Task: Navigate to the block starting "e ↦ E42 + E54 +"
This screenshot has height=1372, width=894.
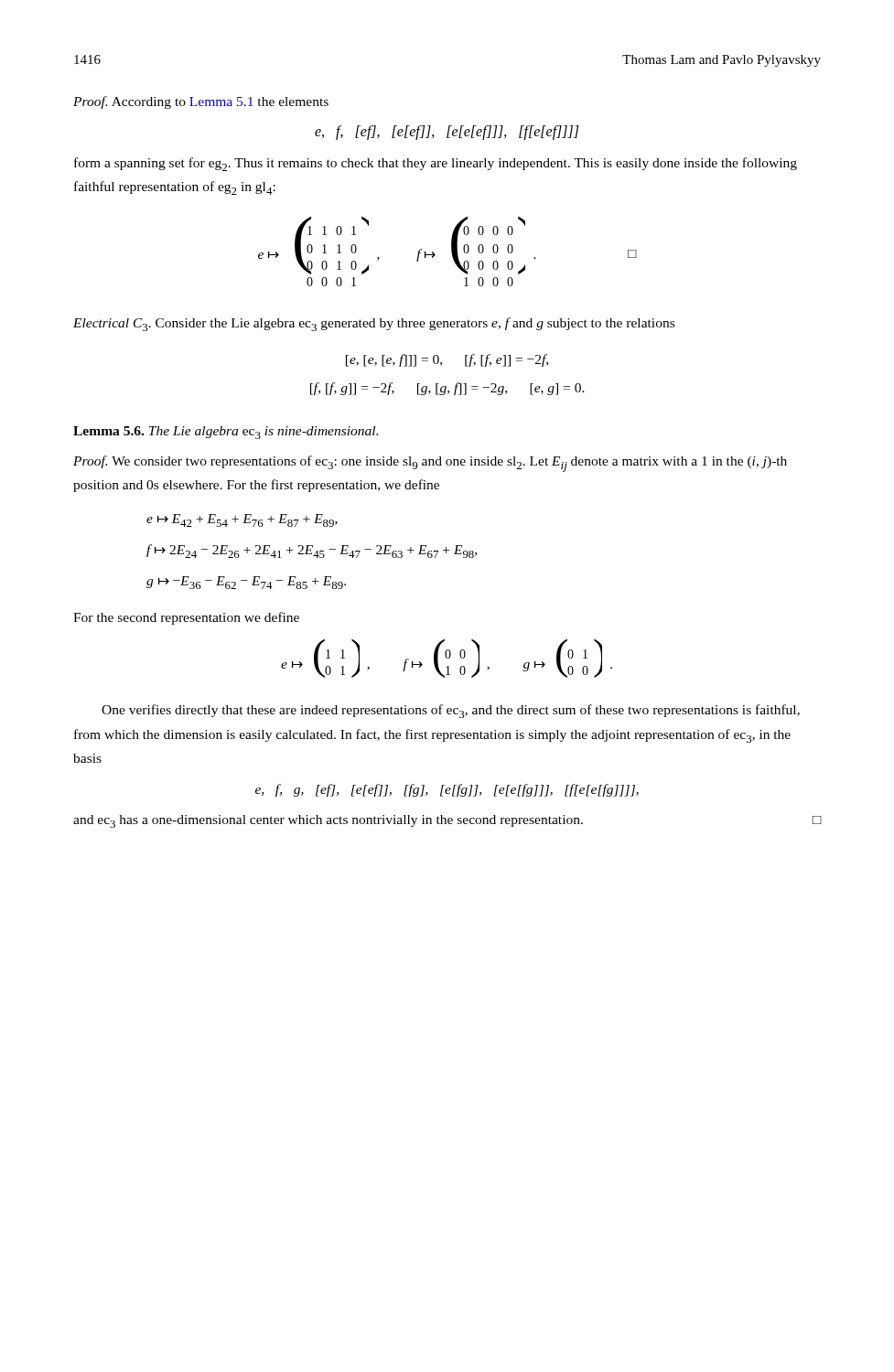Action: point(312,551)
